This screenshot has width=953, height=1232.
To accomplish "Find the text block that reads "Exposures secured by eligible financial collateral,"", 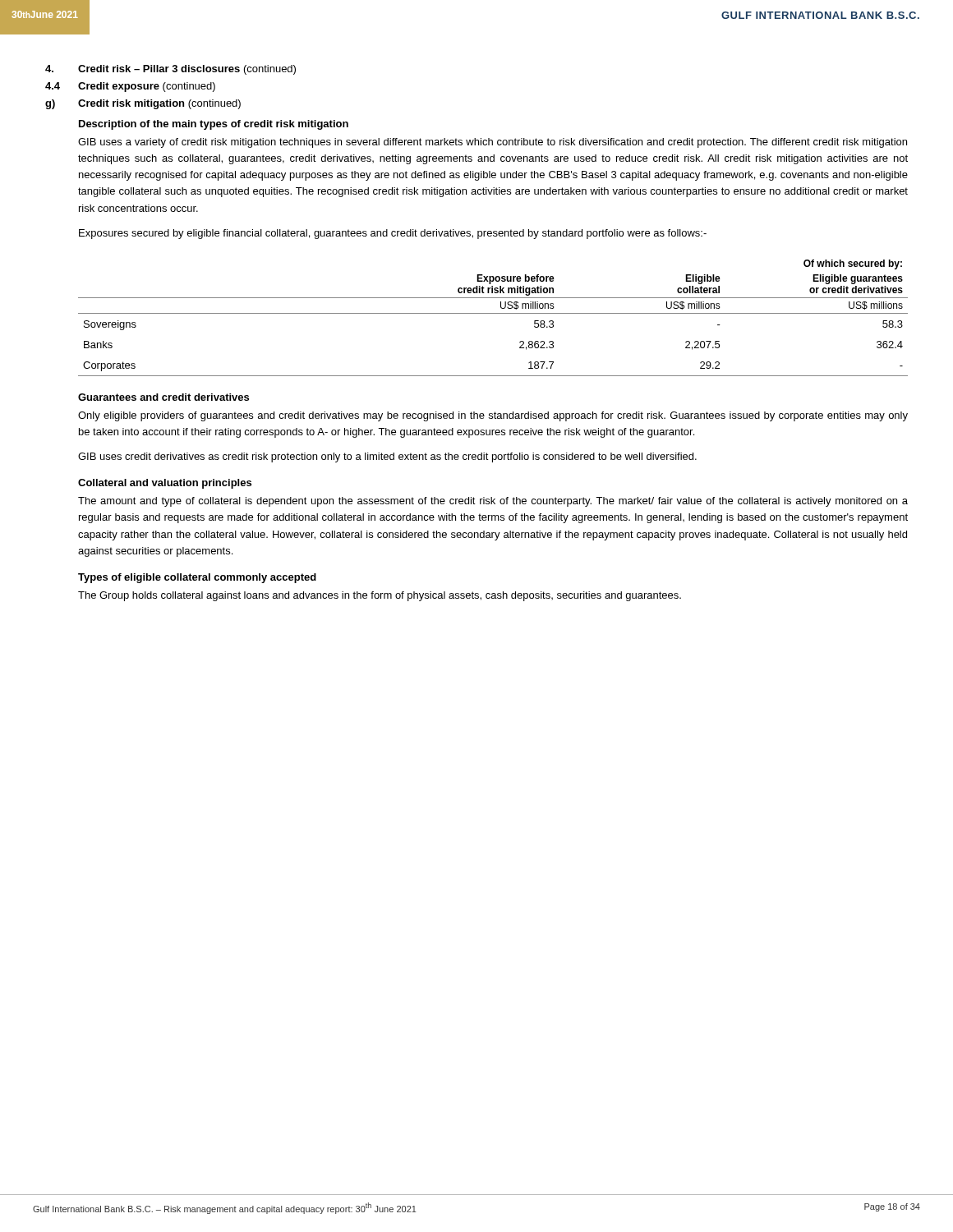I will 392,233.
